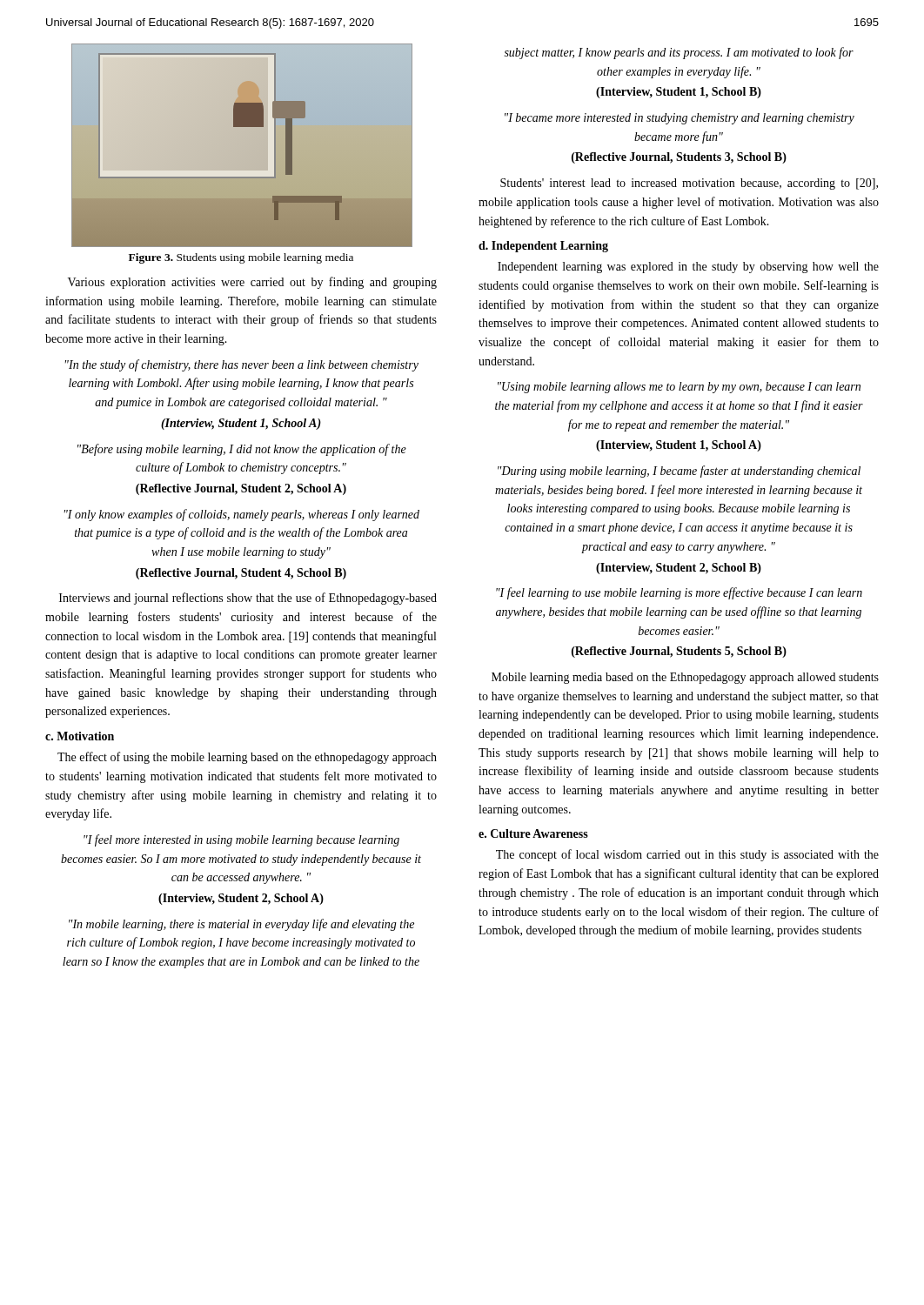The image size is (924, 1305).
Task: Click on the passage starting ""In mobile learning, there is material in everyday"
Action: (x=241, y=943)
